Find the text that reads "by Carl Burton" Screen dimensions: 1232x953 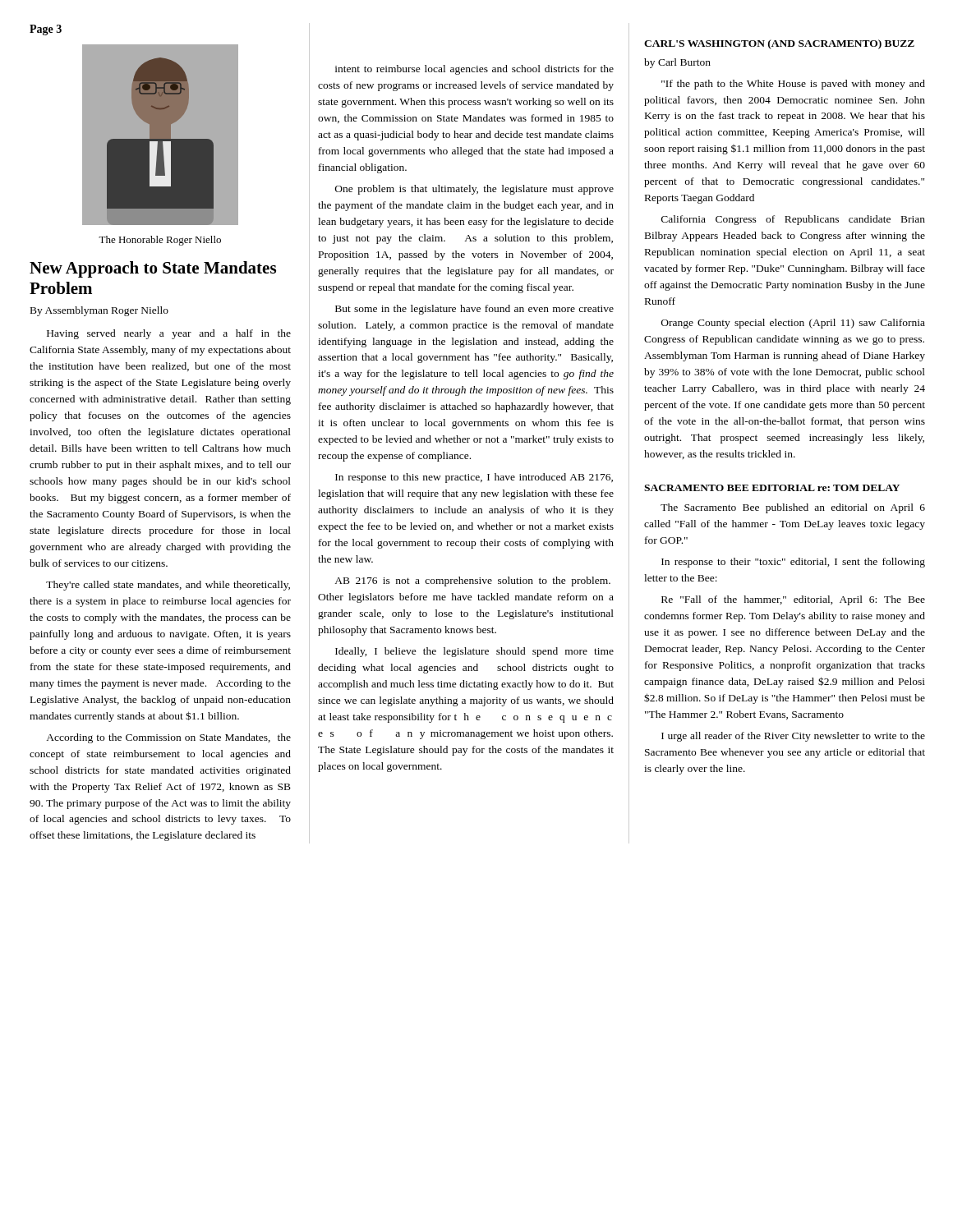coord(677,62)
